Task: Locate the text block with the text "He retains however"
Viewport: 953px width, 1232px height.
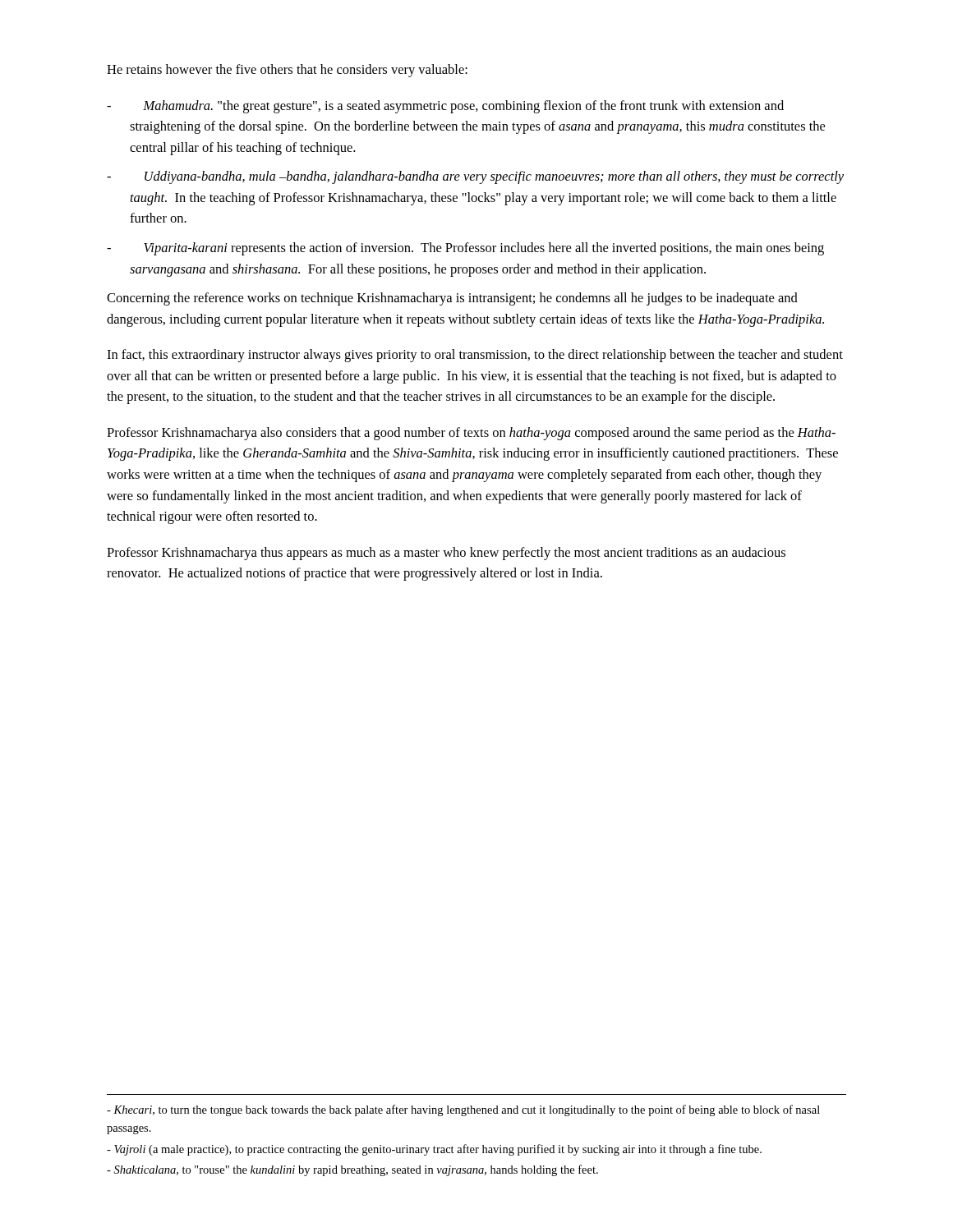Action: [x=287, y=69]
